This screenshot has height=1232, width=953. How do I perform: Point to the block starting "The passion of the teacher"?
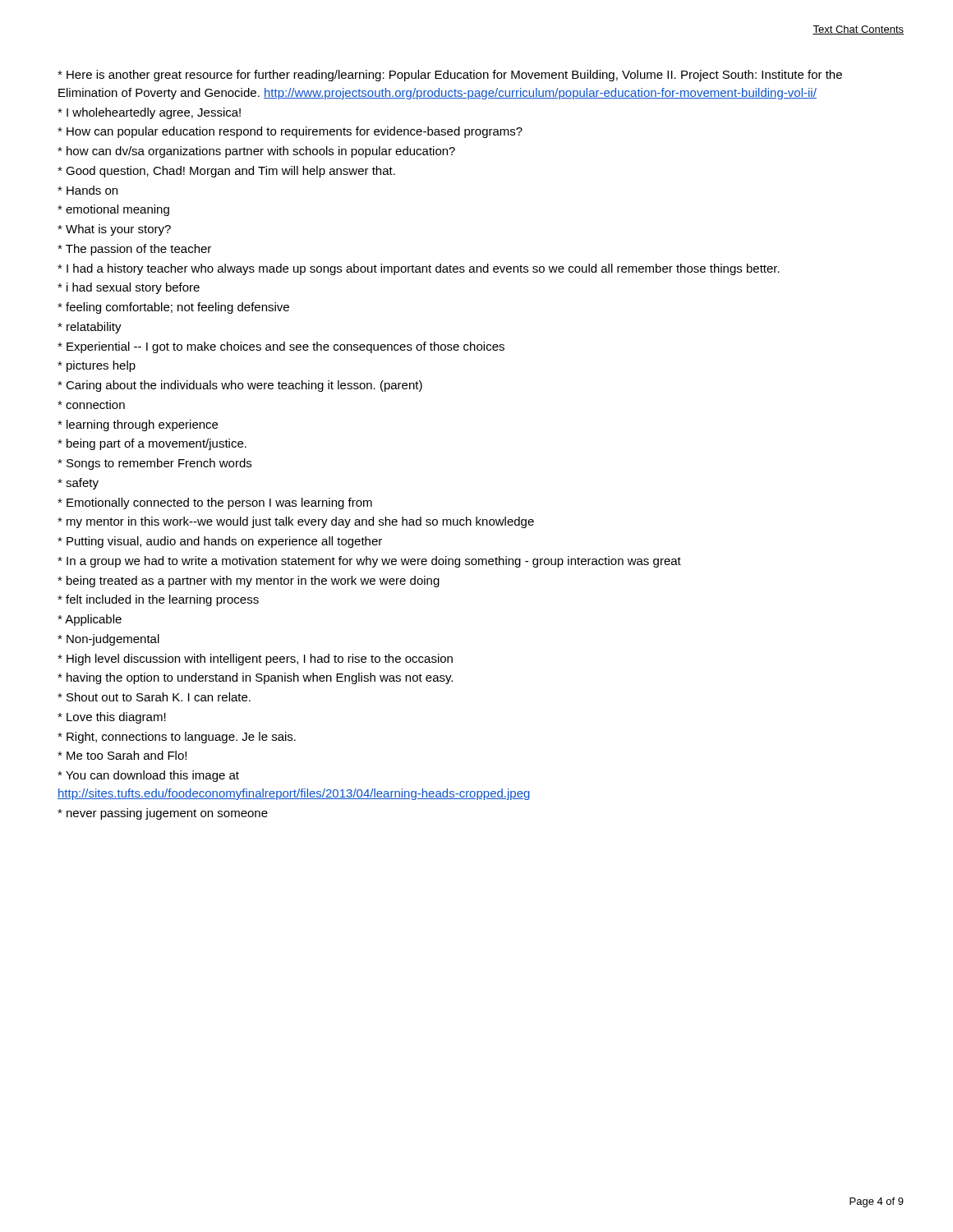point(134,248)
